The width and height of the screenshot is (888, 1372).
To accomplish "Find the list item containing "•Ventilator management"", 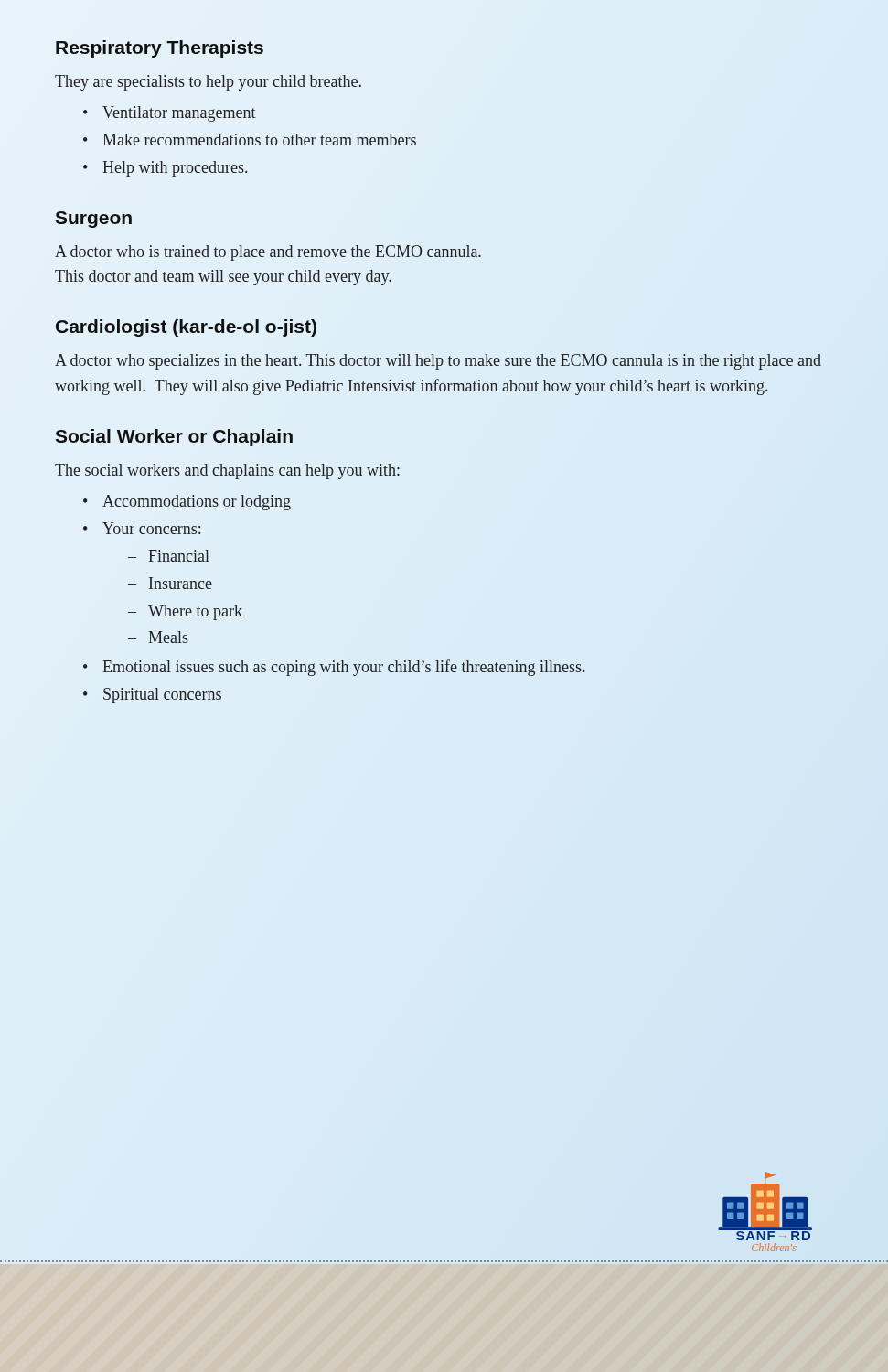I will 169,113.
